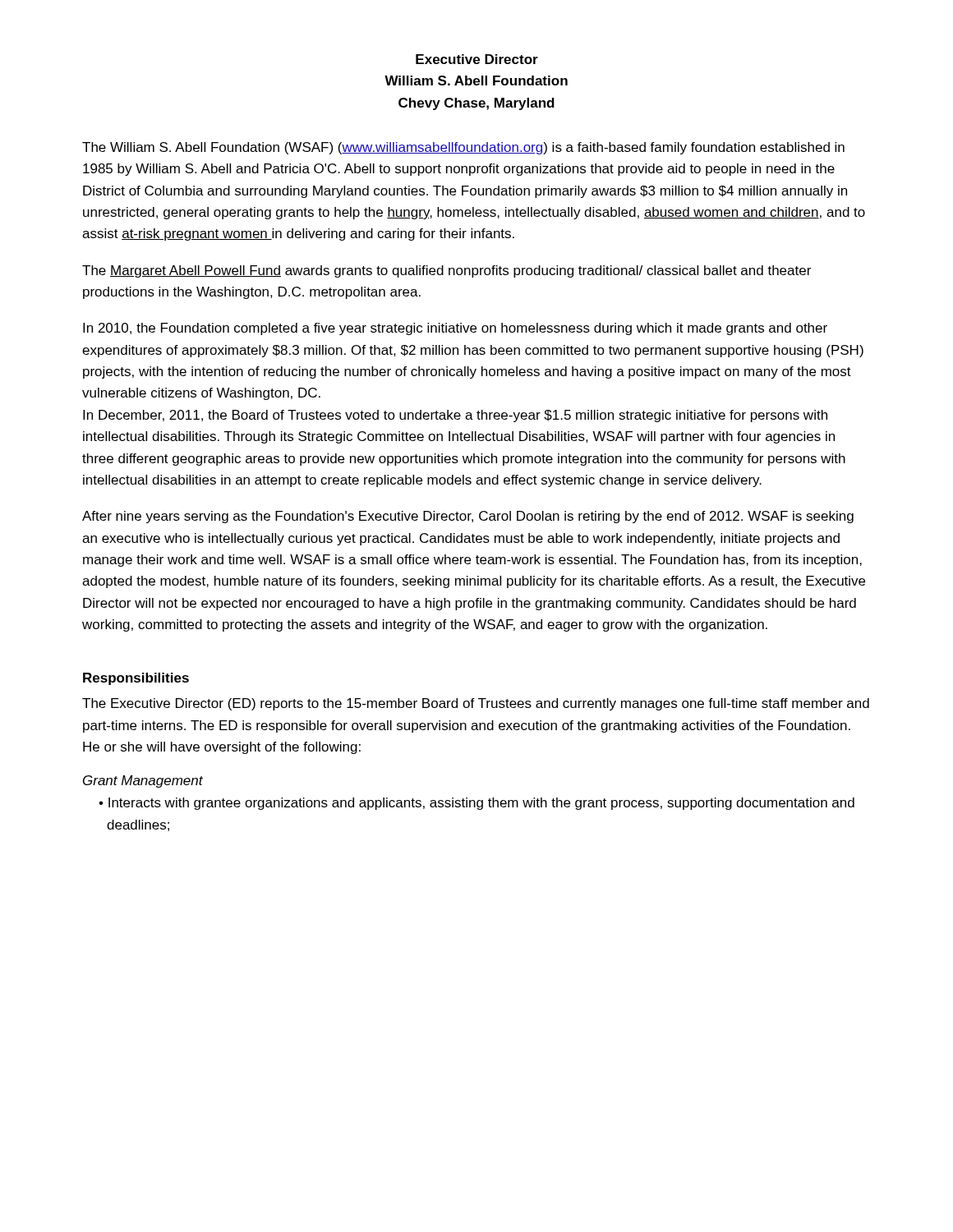Find the caption that reads "Grant Management"

click(x=142, y=781)
